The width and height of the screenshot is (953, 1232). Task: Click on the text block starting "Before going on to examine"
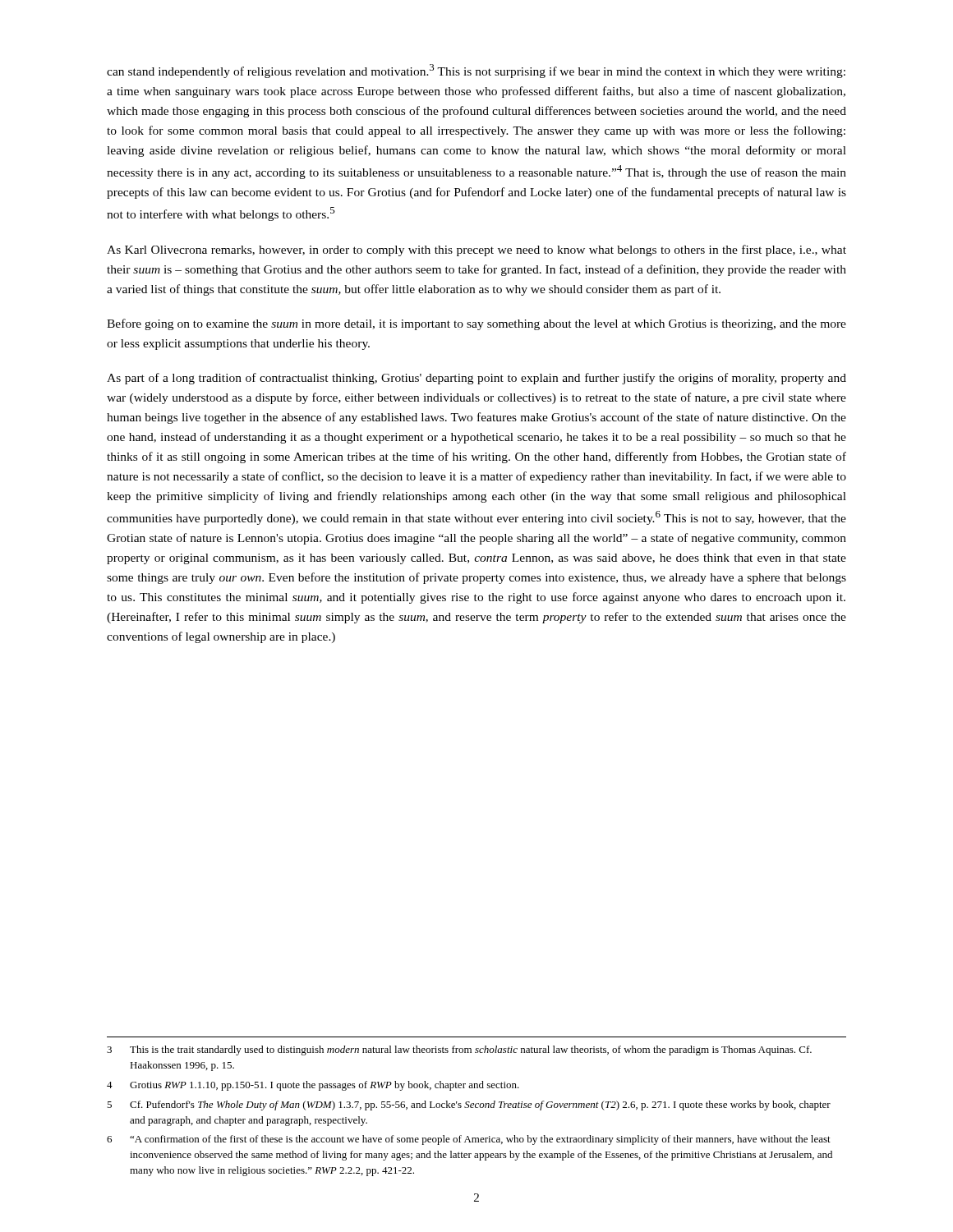coord(476,333)
